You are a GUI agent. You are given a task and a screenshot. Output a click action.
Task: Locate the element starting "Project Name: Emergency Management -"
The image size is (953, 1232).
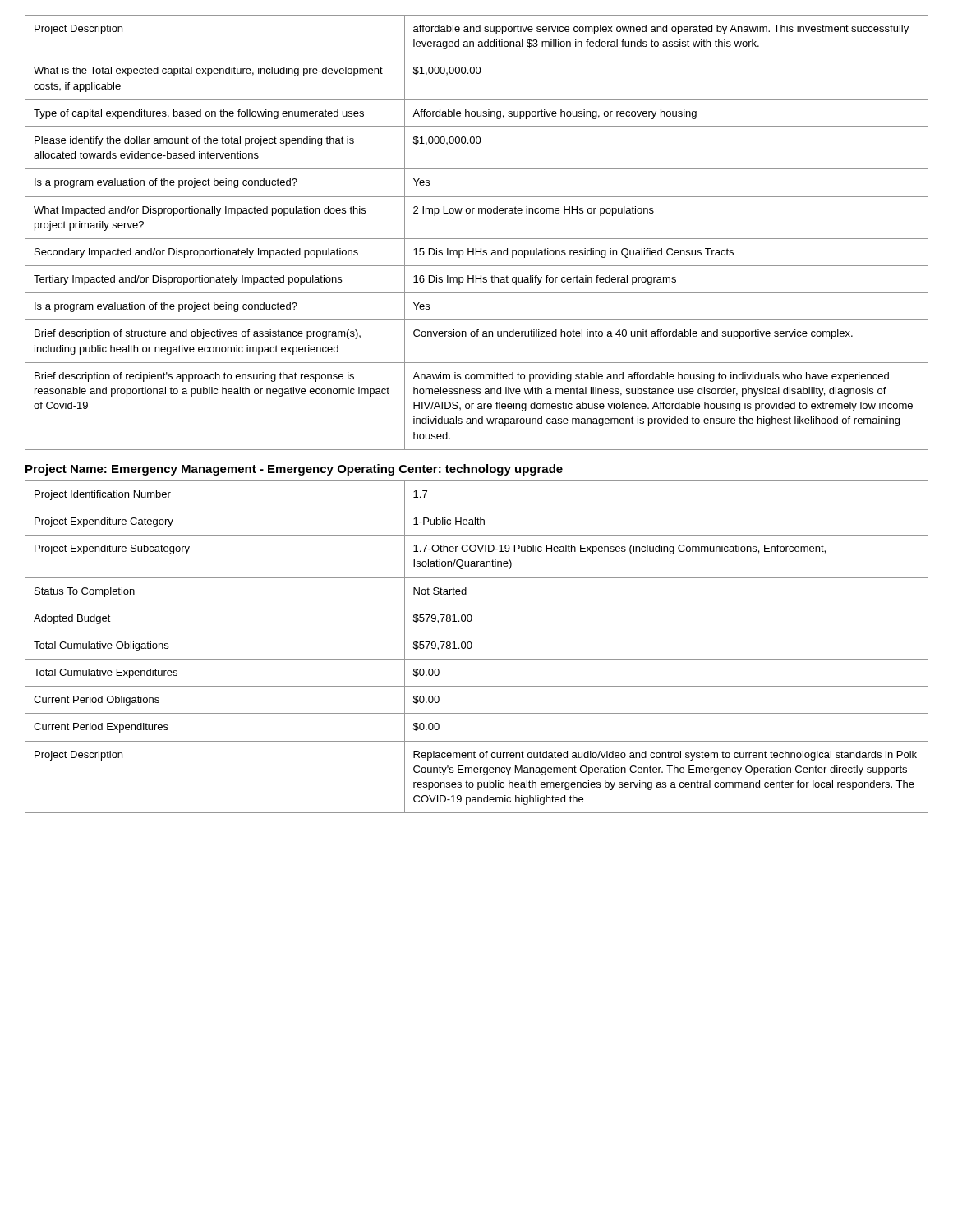(294, 468)
